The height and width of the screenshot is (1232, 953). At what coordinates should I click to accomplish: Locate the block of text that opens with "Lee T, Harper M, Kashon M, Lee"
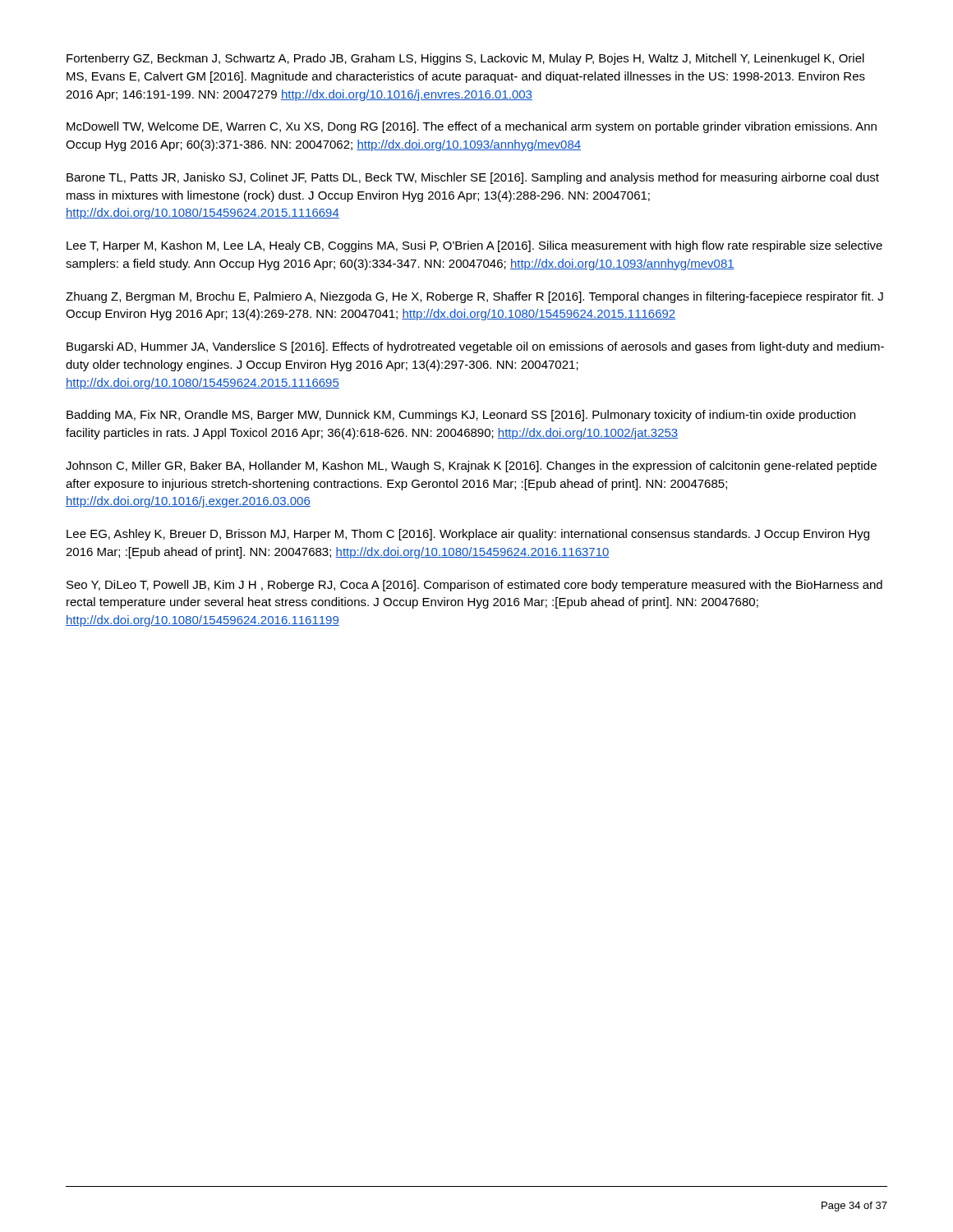[x=474, y=254]
